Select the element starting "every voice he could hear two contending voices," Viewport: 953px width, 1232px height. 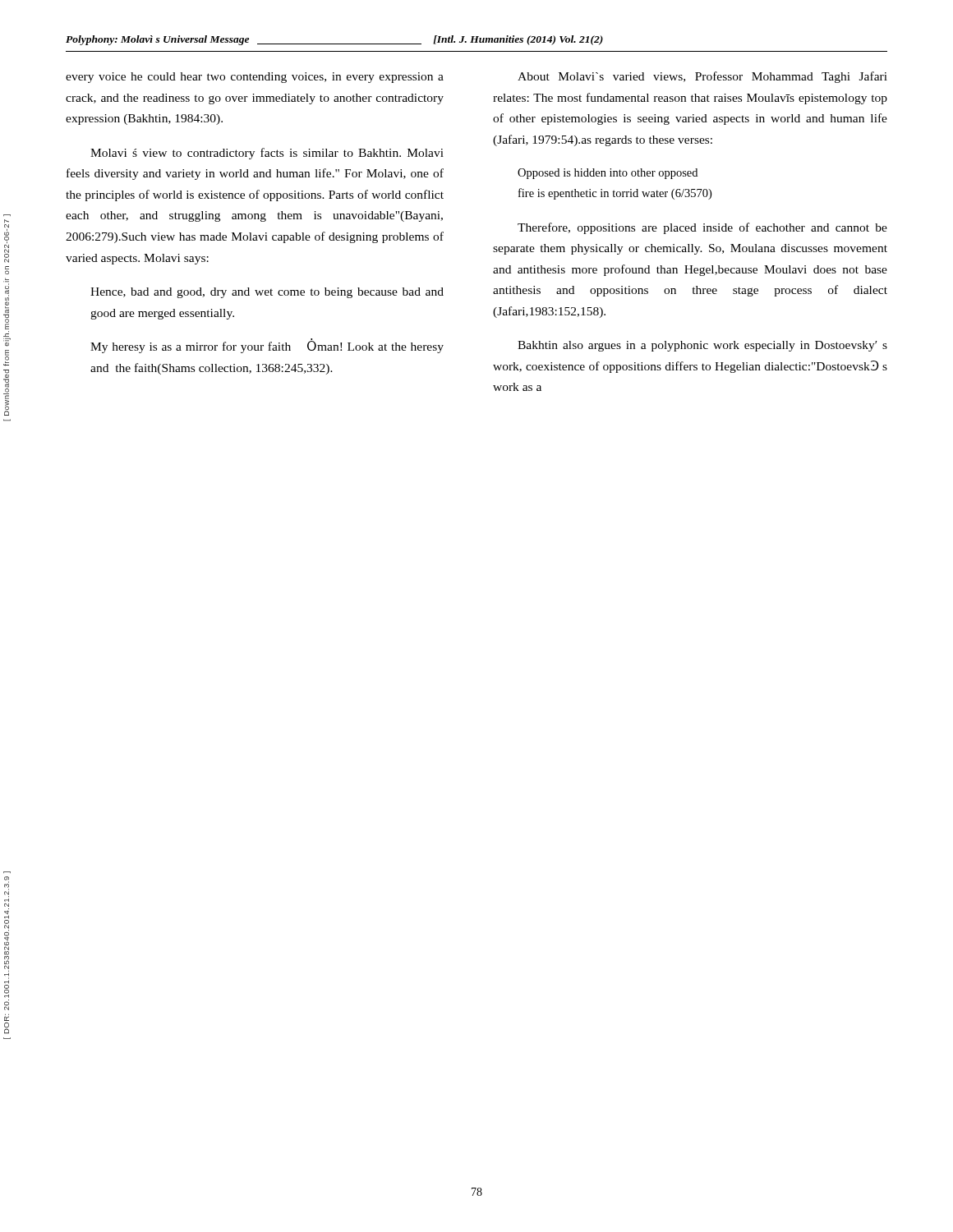click(255, 97)
